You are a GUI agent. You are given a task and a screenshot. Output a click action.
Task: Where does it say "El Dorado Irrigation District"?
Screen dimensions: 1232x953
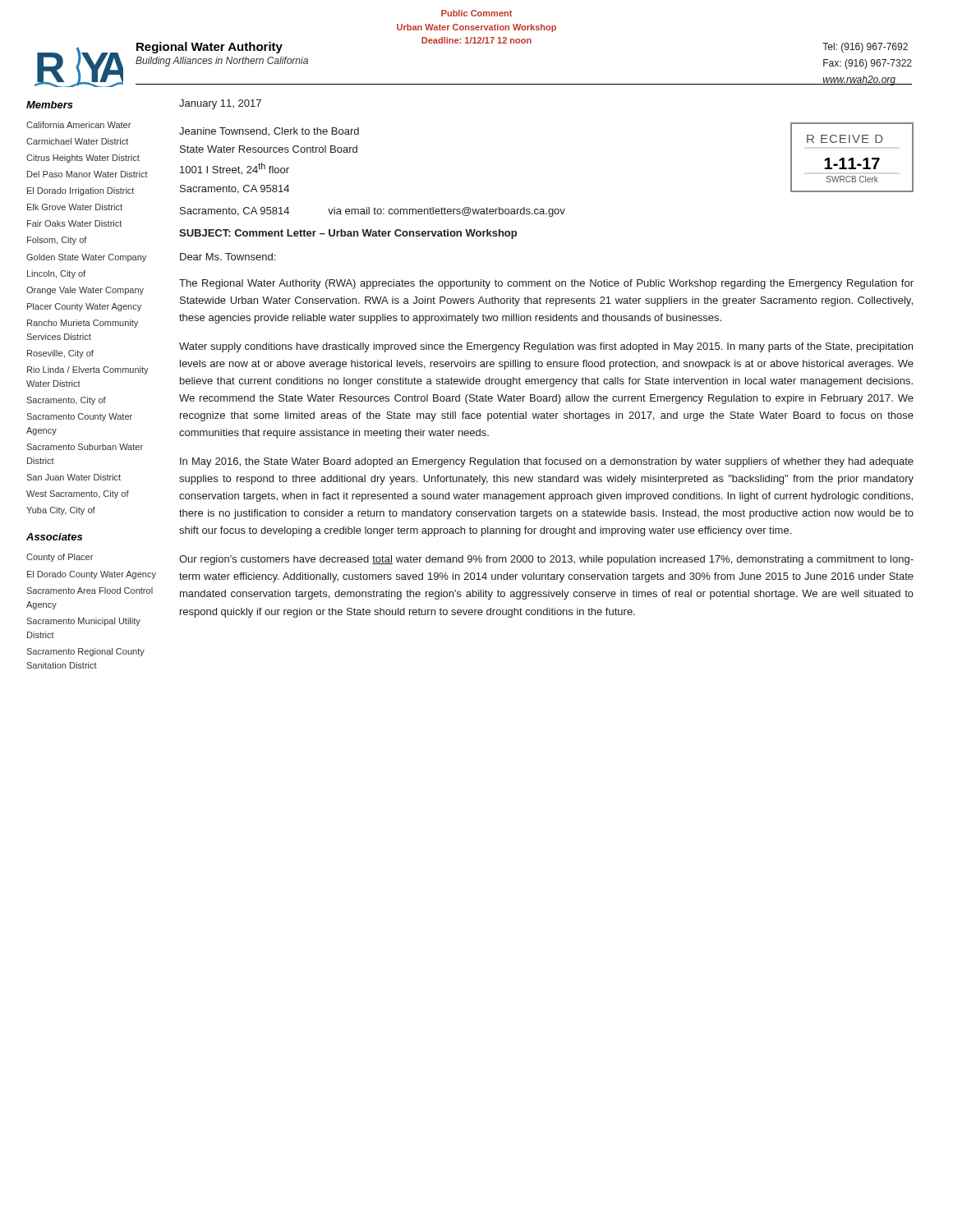(80, 191)
